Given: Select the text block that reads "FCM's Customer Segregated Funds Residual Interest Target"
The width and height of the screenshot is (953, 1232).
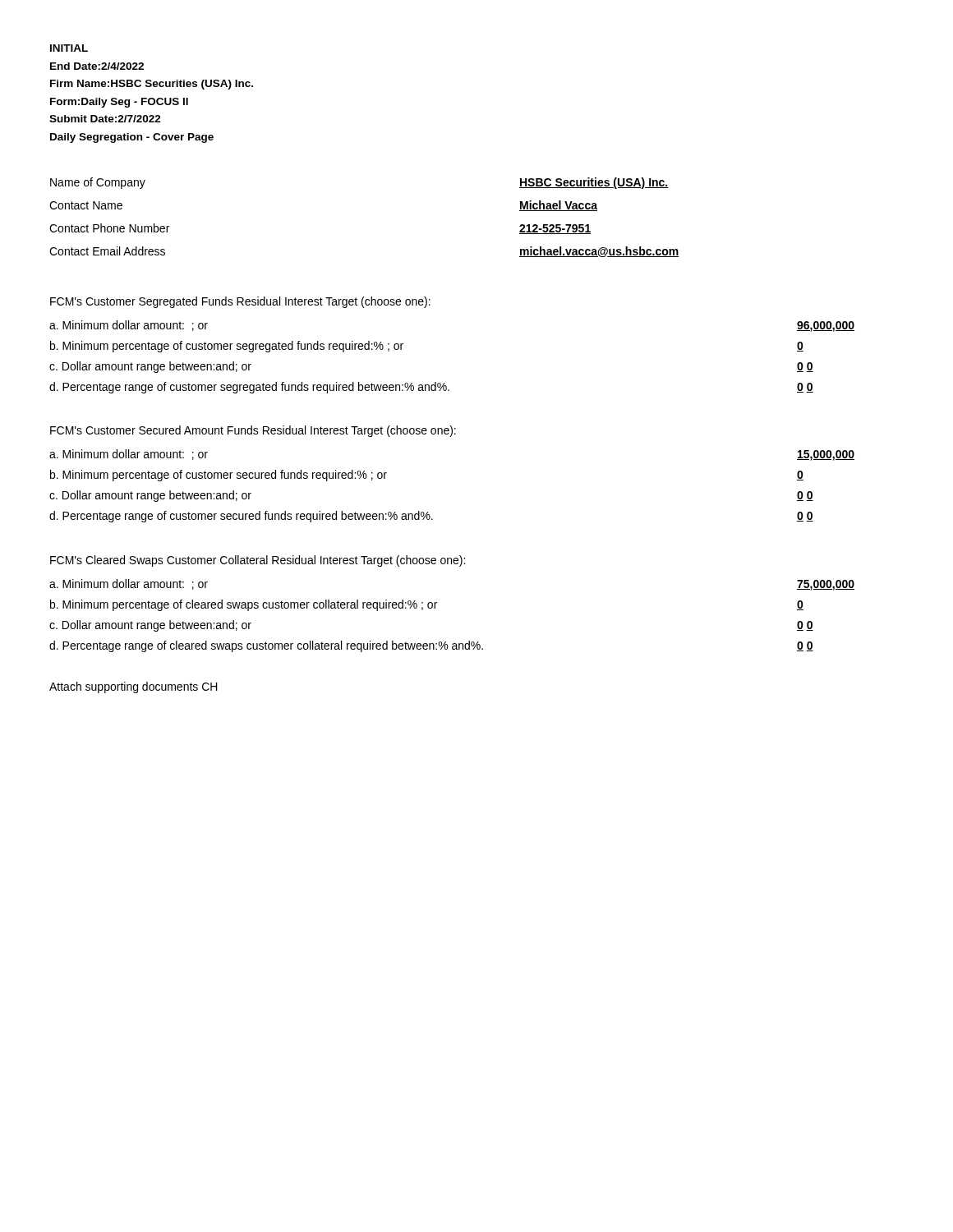Looking at the screenshot, I should (240, 302).
